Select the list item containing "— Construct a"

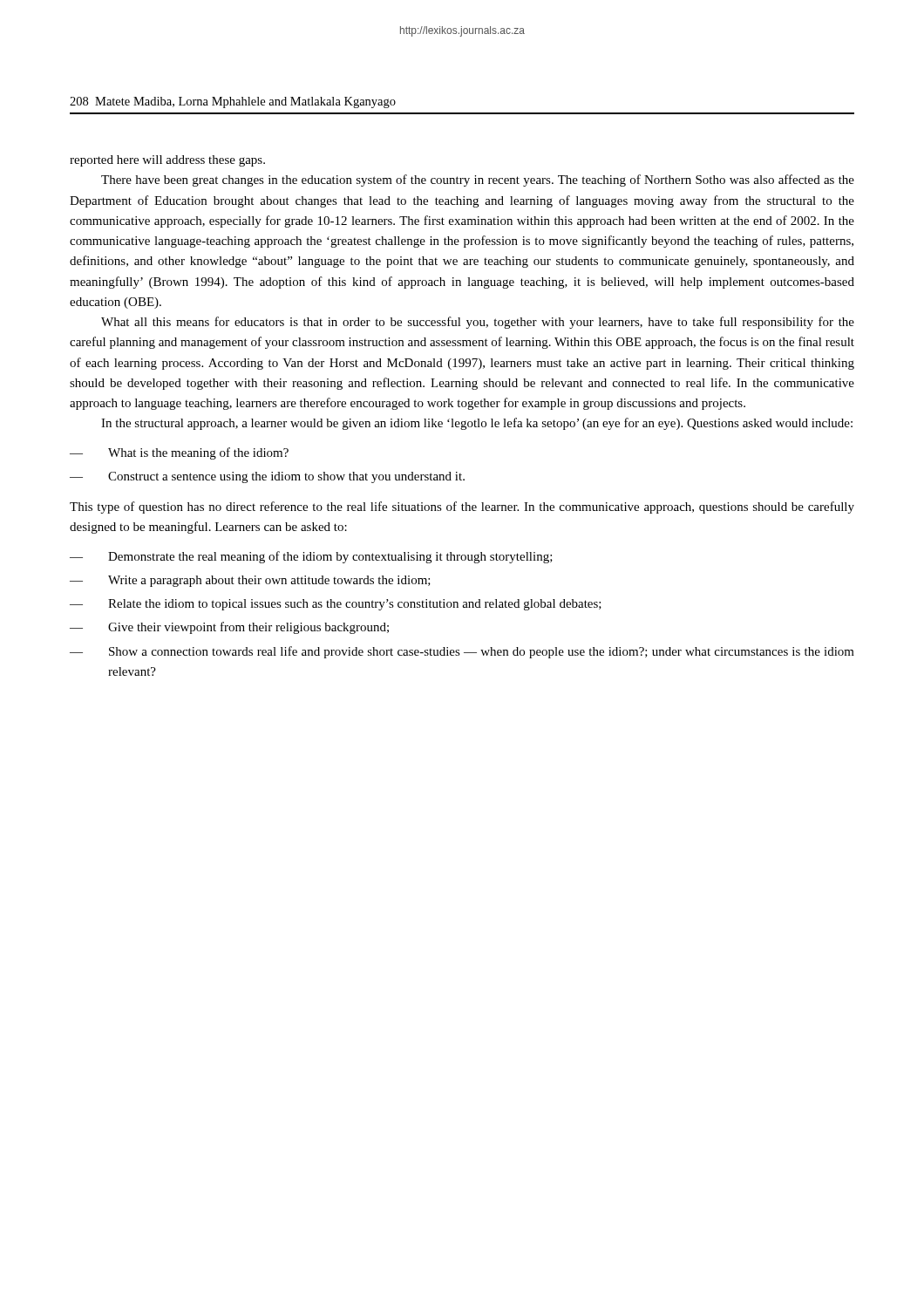(462, 476)
